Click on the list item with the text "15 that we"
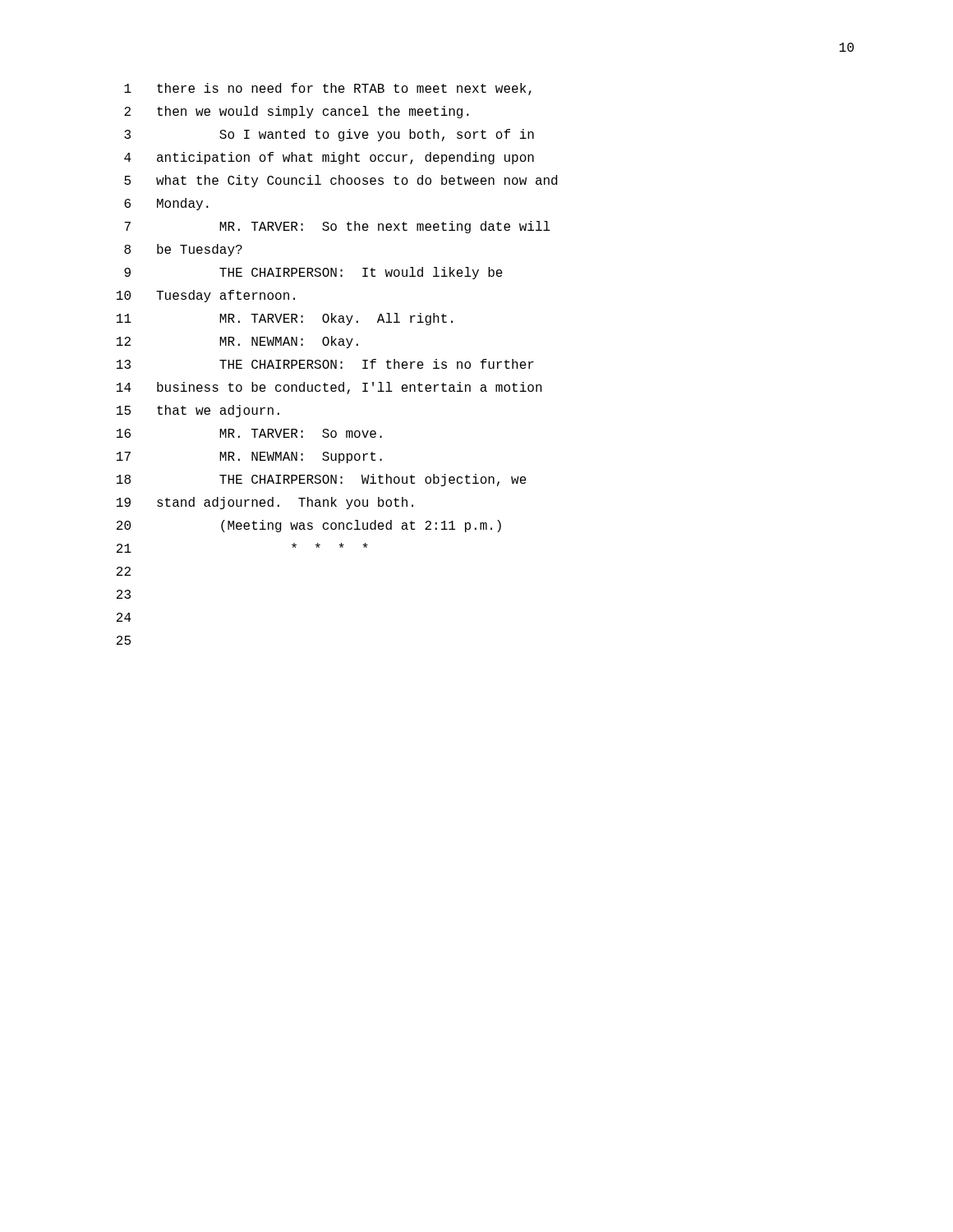Viewport: 953px width, 1232px height. click(198, 411)
